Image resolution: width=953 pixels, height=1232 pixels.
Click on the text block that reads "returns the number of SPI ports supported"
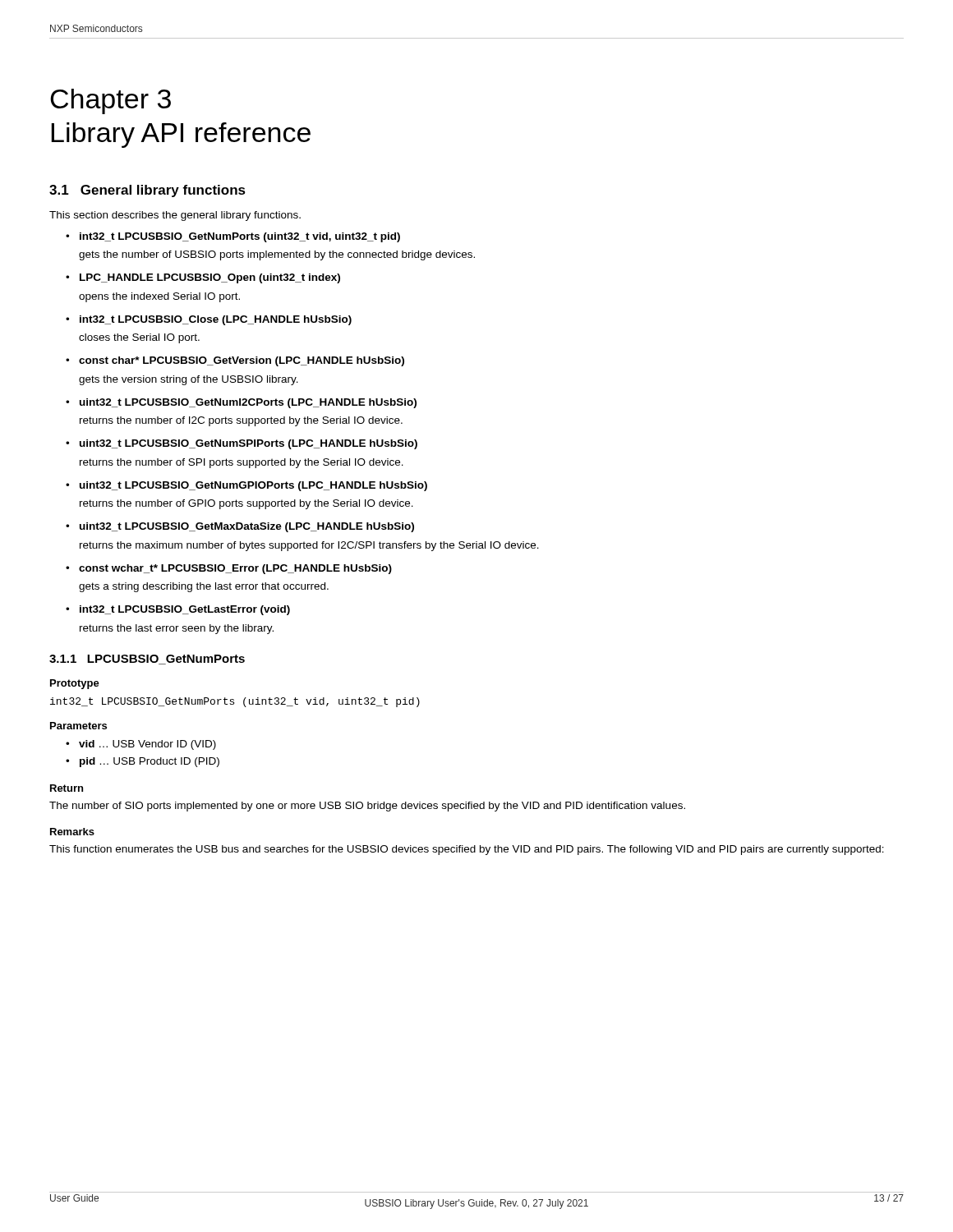coord(241,462)
